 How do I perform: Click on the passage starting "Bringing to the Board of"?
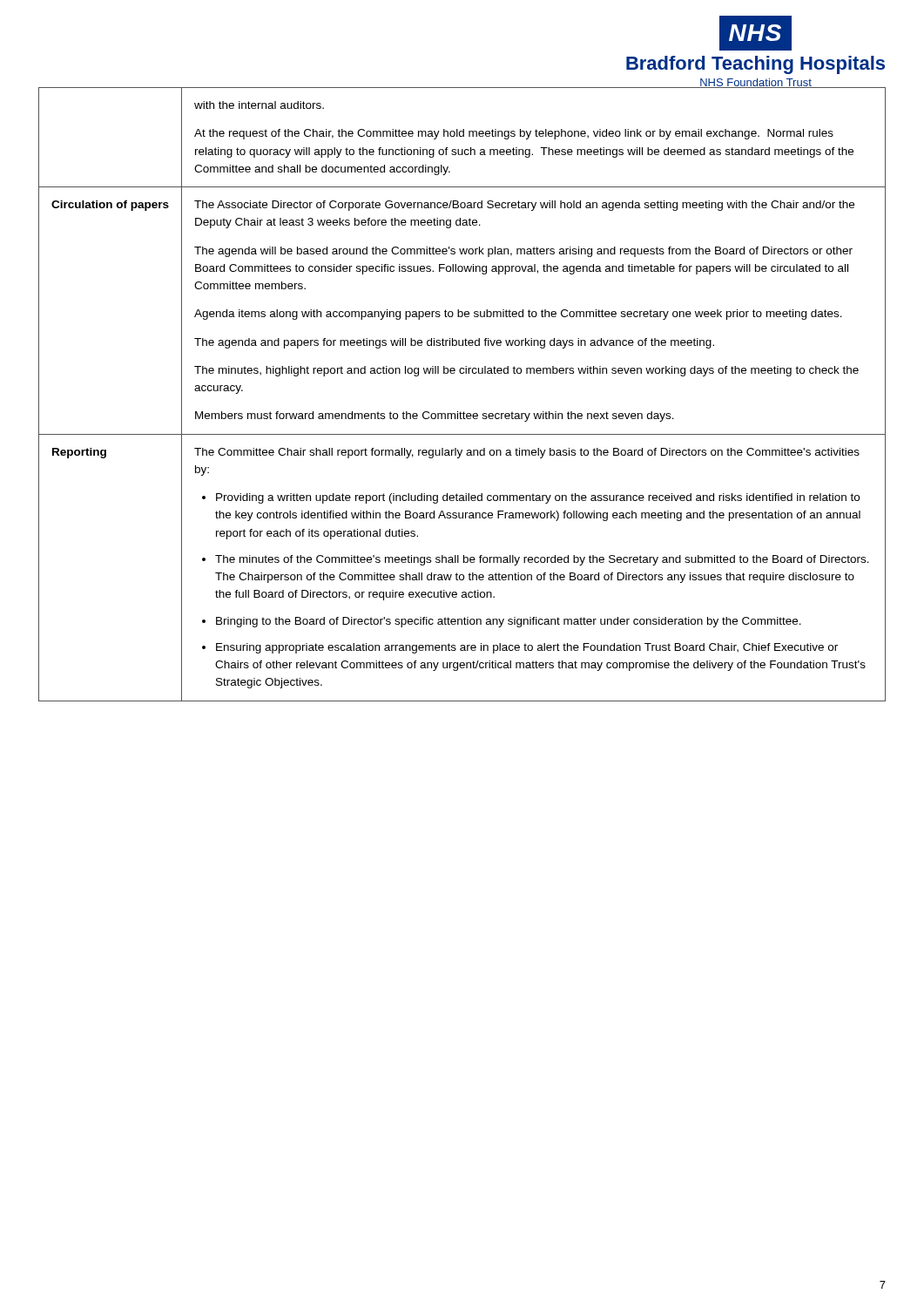point(508,620)
